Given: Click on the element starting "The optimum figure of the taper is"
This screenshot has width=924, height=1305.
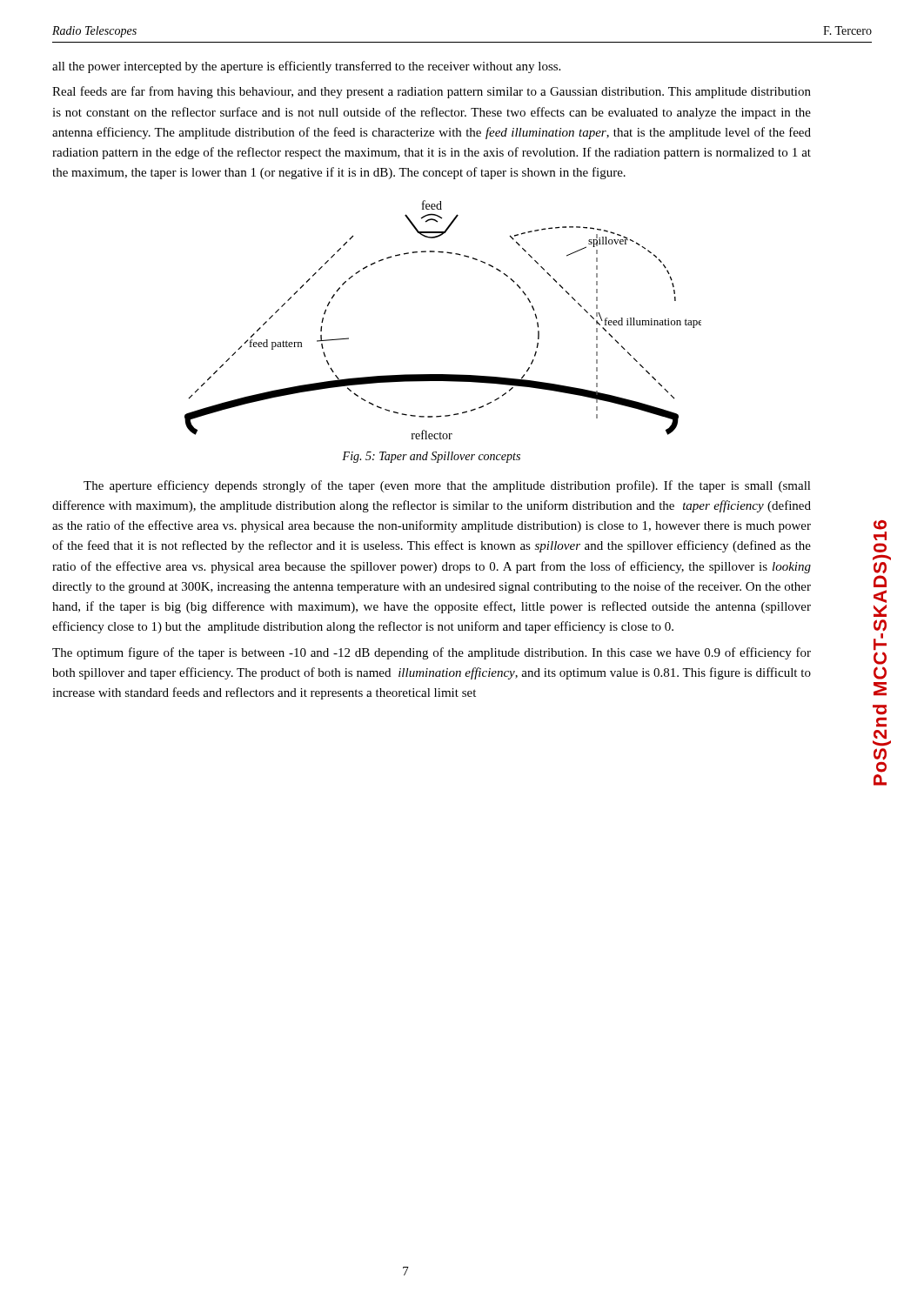Looking at the screenshot, I should pos(432,672).
